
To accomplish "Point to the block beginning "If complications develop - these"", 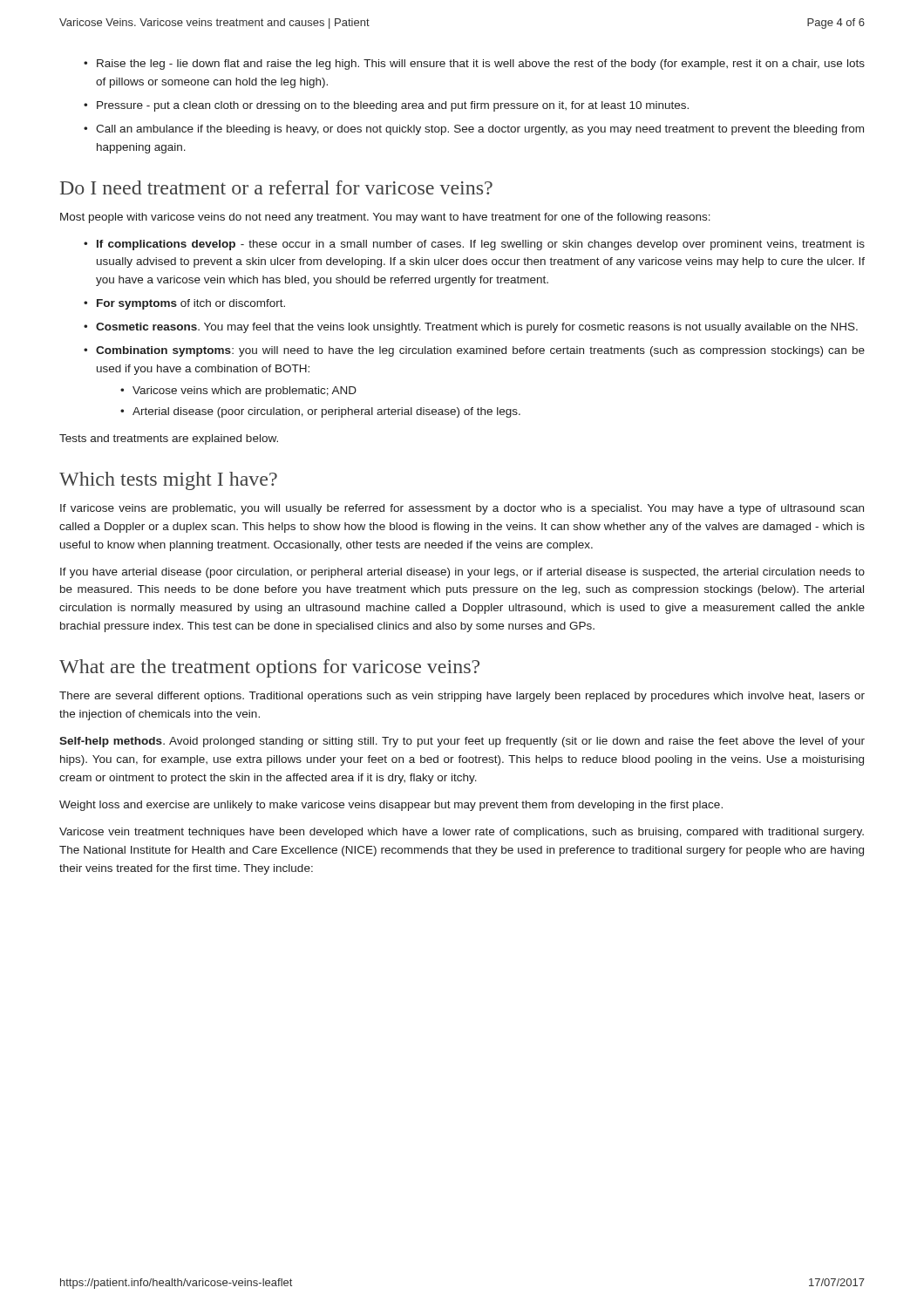I will point(480,262).
